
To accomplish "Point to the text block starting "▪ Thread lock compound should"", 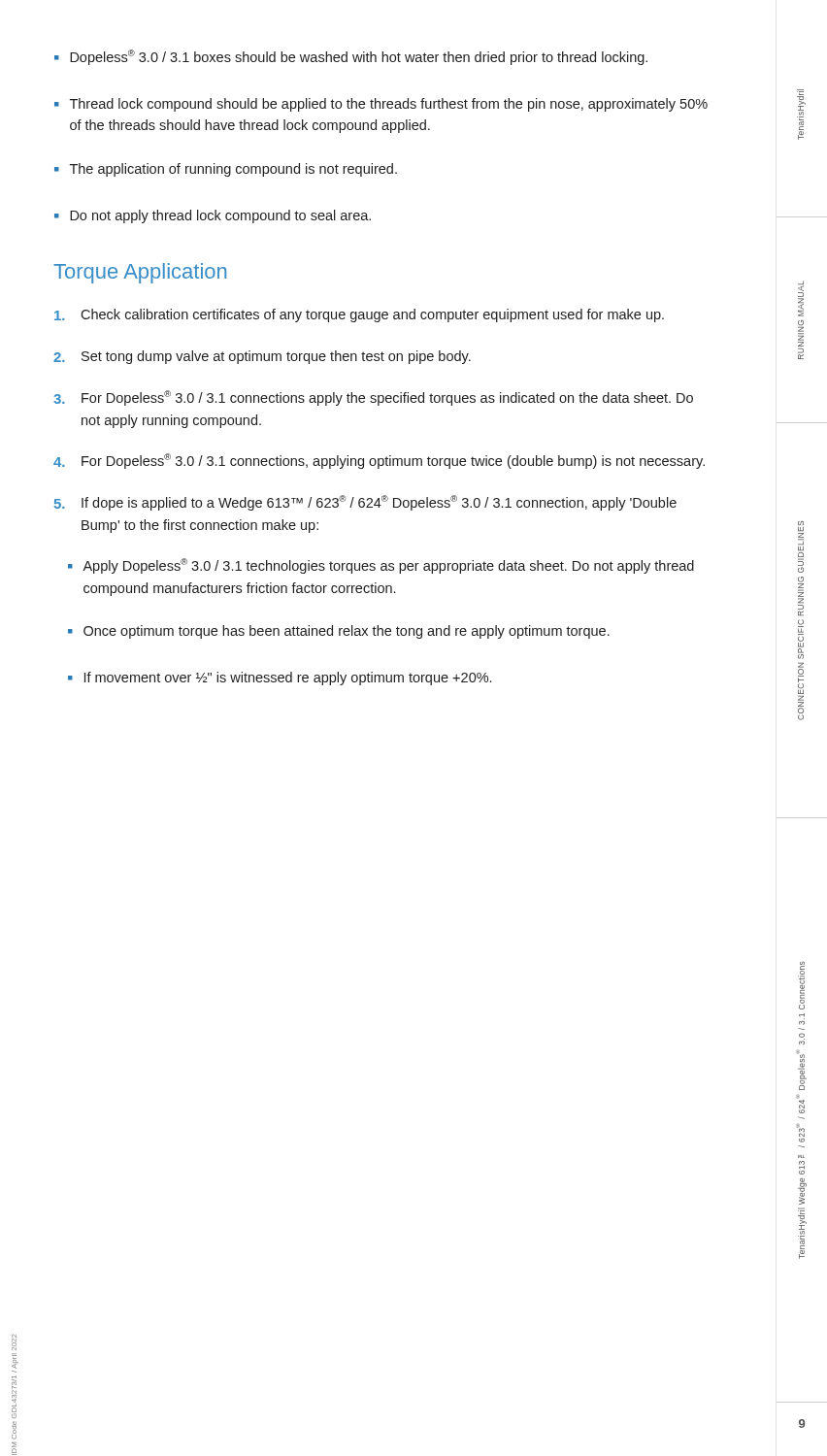I will coord(383,115).
